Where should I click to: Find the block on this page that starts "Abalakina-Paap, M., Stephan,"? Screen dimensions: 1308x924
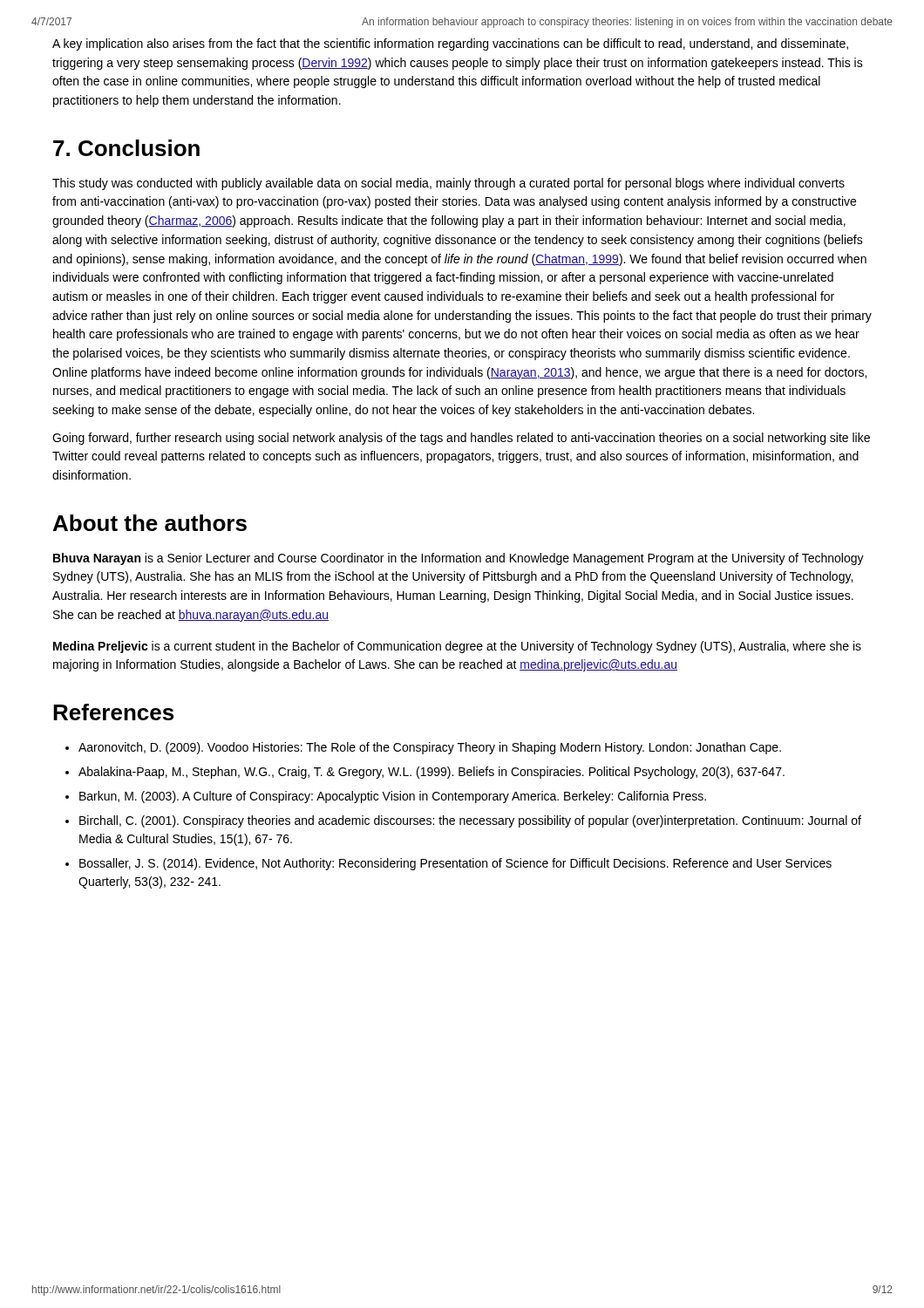pyautogui.click(x=432, y=772)
